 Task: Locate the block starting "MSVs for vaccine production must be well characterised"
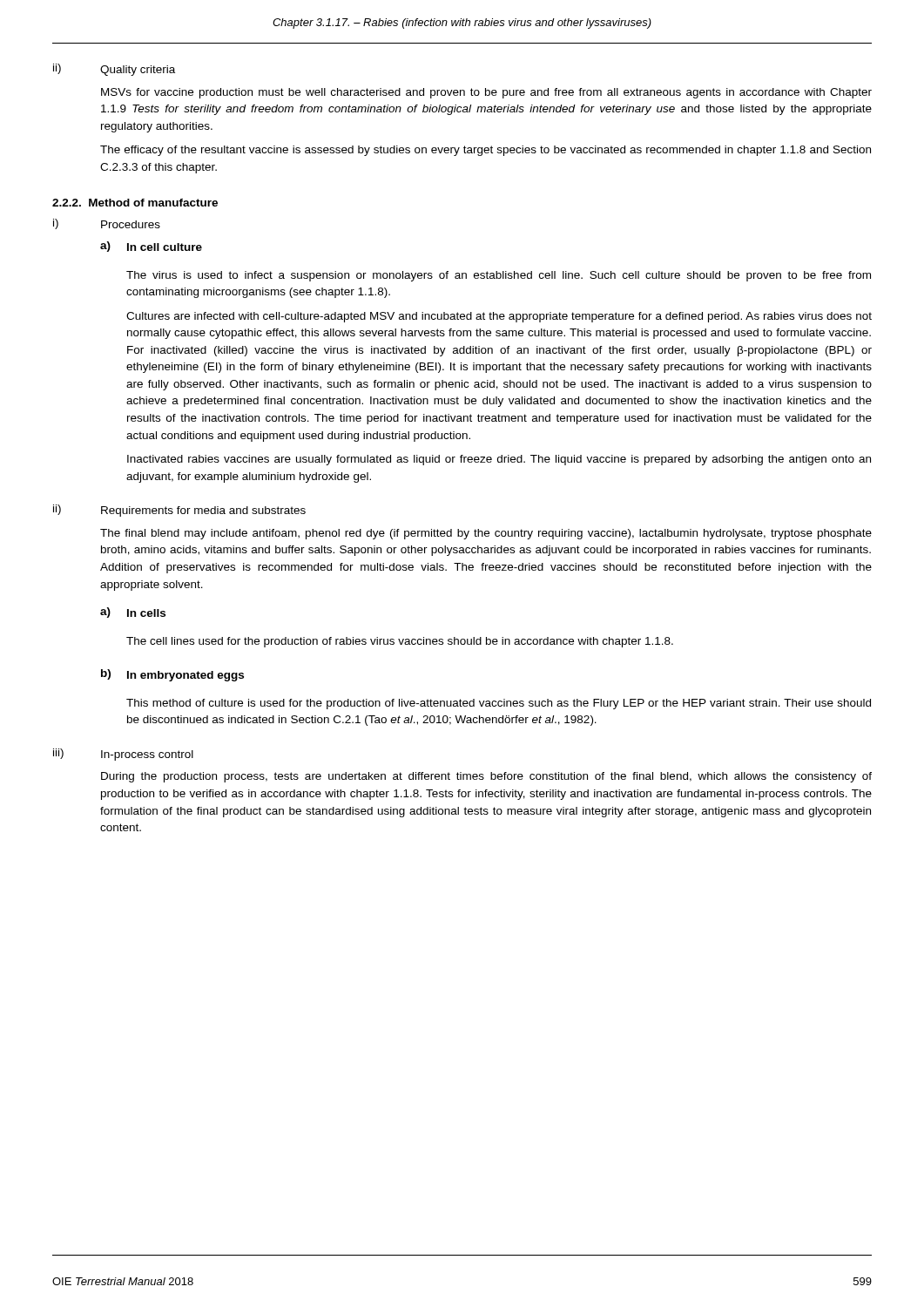click(486, 109)
